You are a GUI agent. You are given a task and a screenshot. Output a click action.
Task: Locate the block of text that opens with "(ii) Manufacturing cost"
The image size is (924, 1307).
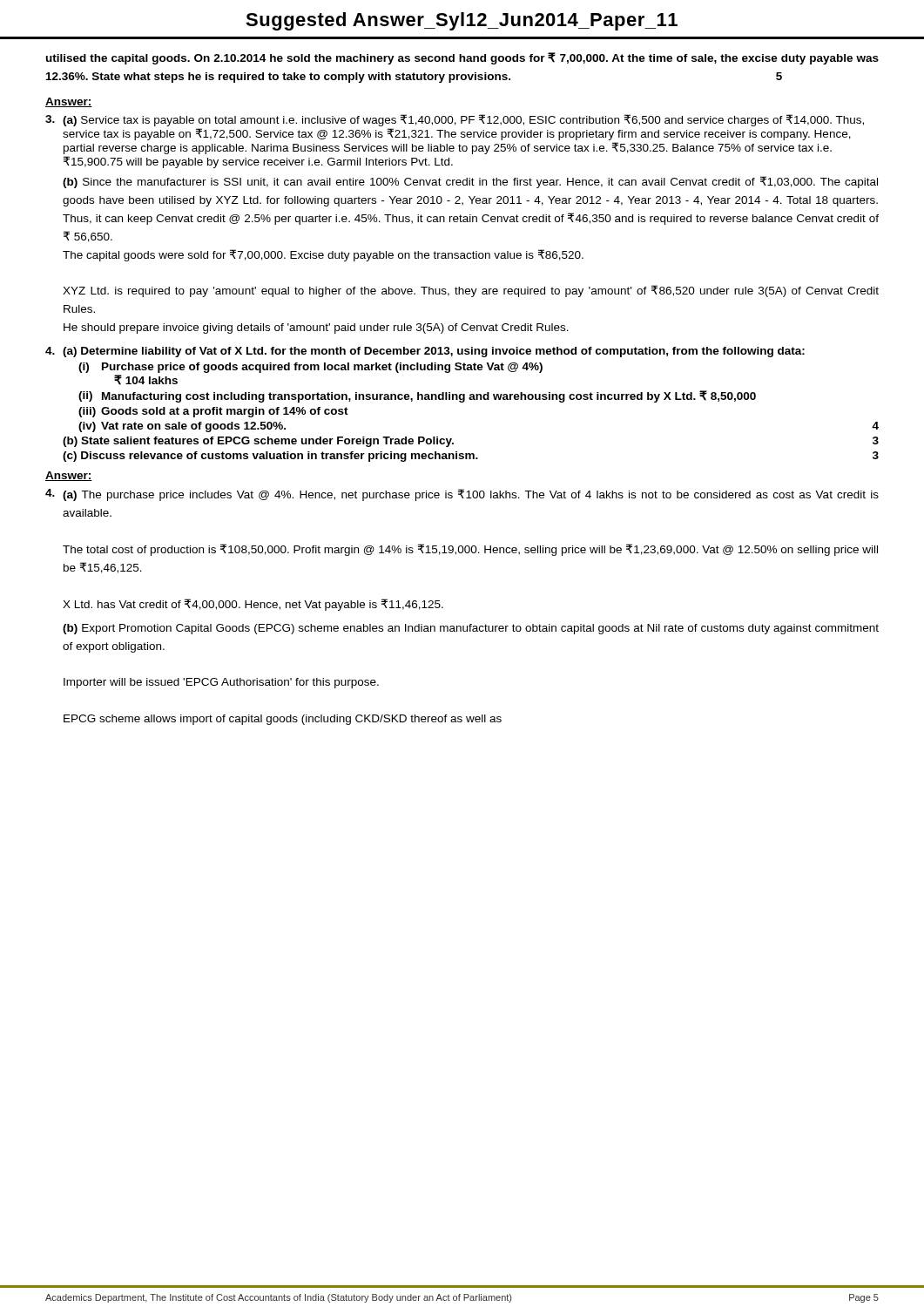coord(479,396)
